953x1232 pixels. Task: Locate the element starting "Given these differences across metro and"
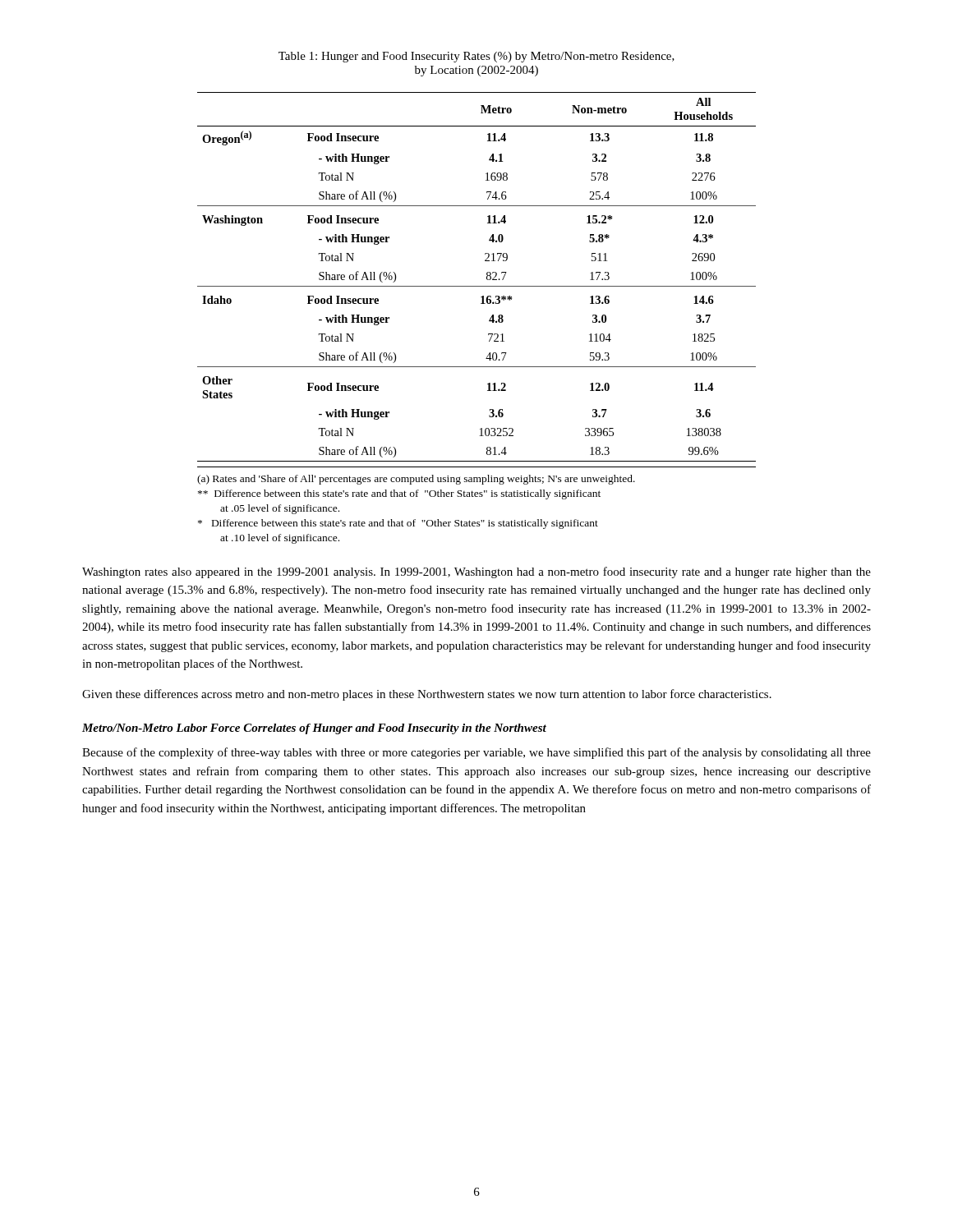[476, 694]
